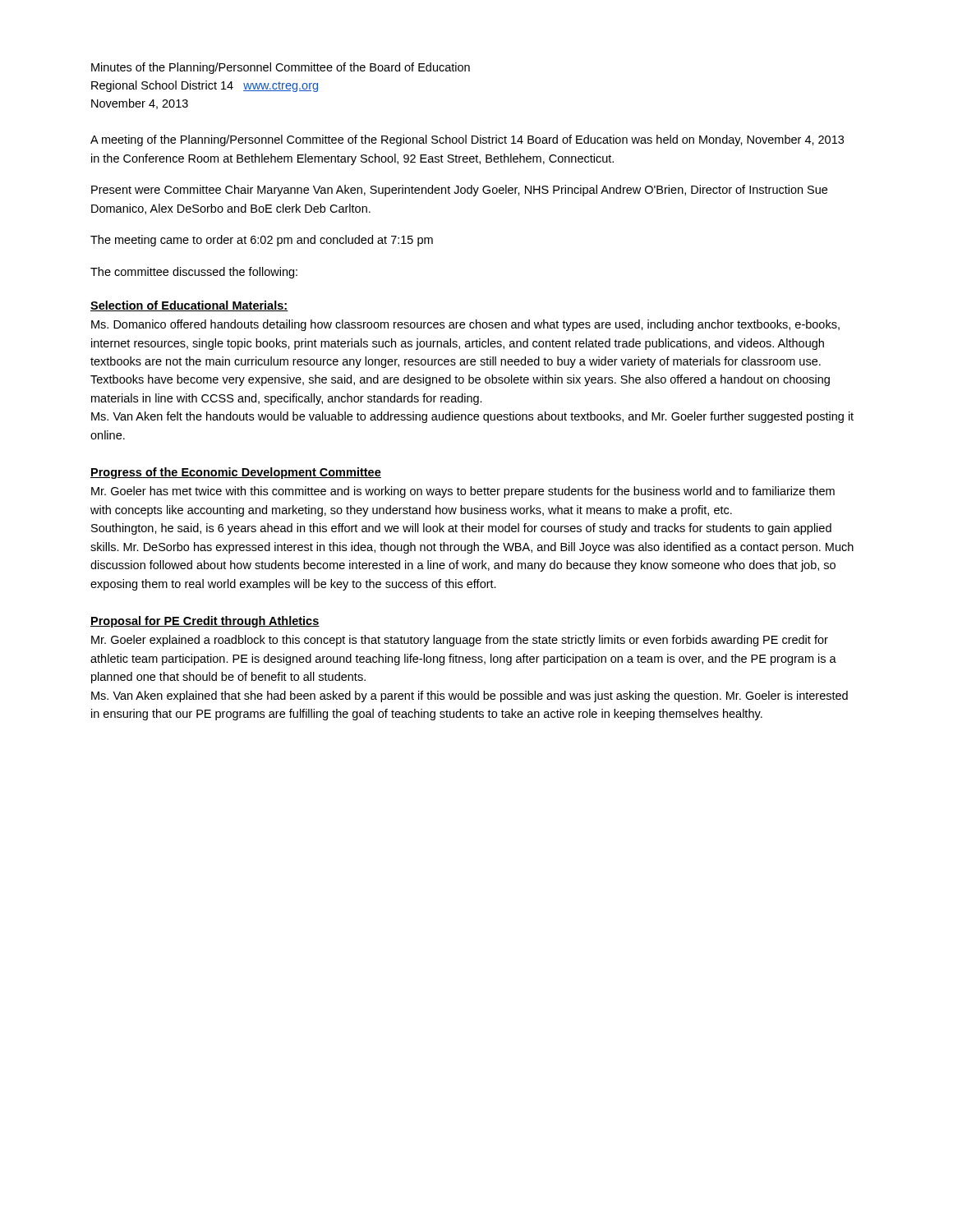Navigate to the block starting "Mr. Goeler explained a roadblock to"

pyautogui.click(x=460, y=641)
